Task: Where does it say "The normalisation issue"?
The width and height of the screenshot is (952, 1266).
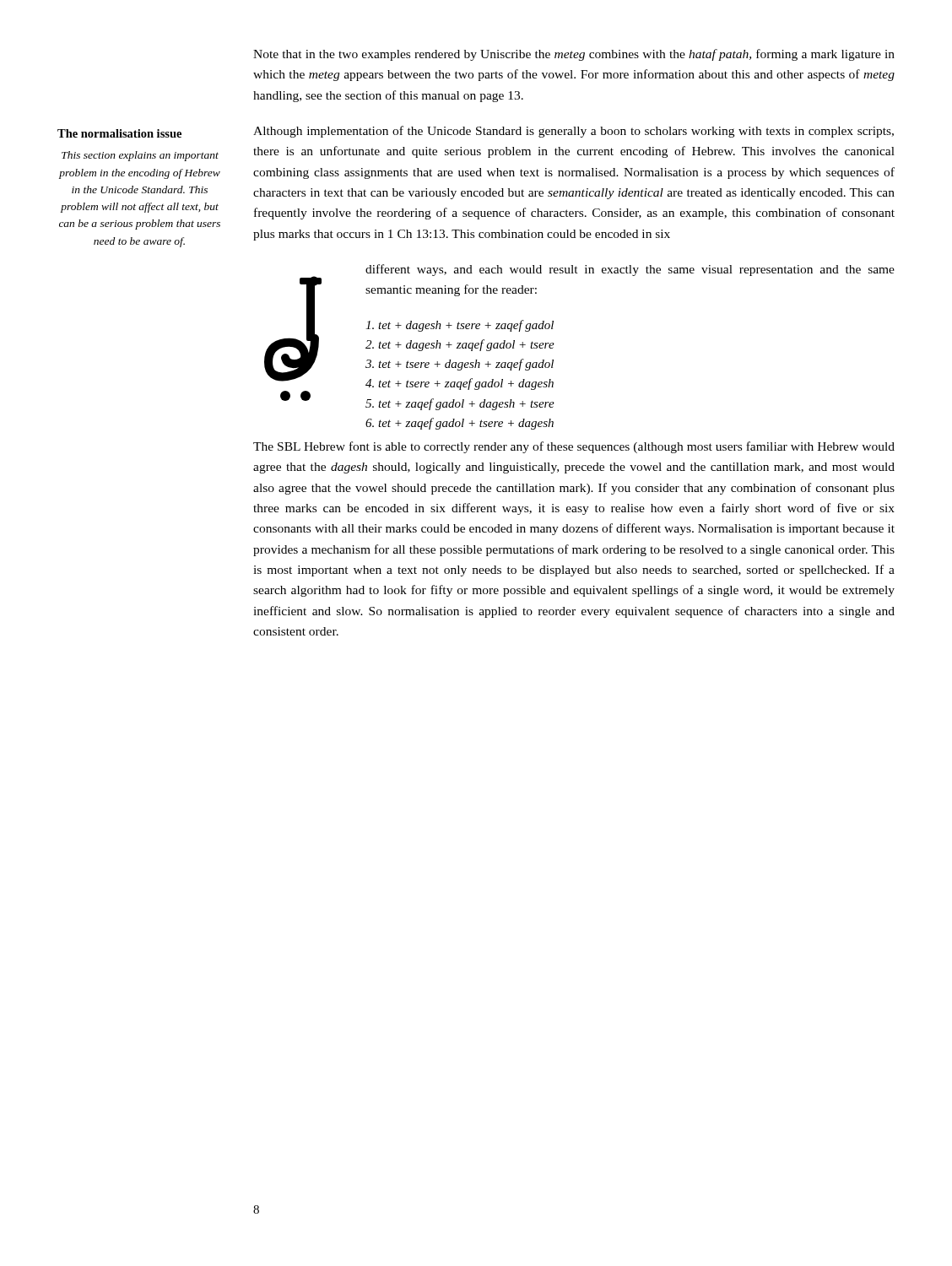Action: click(120, 133)
